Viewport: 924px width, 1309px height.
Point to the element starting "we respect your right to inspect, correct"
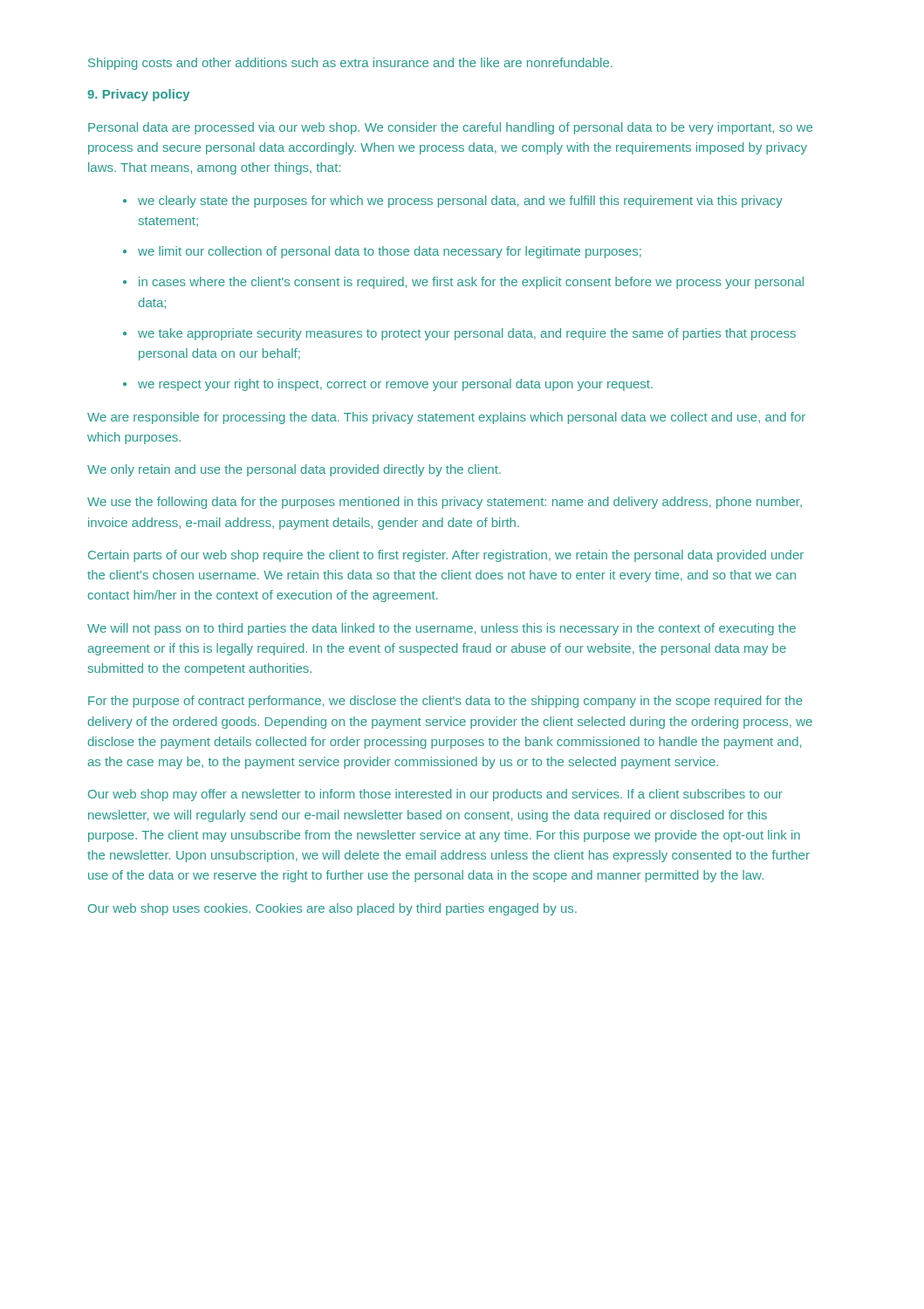tap(396, 384)
